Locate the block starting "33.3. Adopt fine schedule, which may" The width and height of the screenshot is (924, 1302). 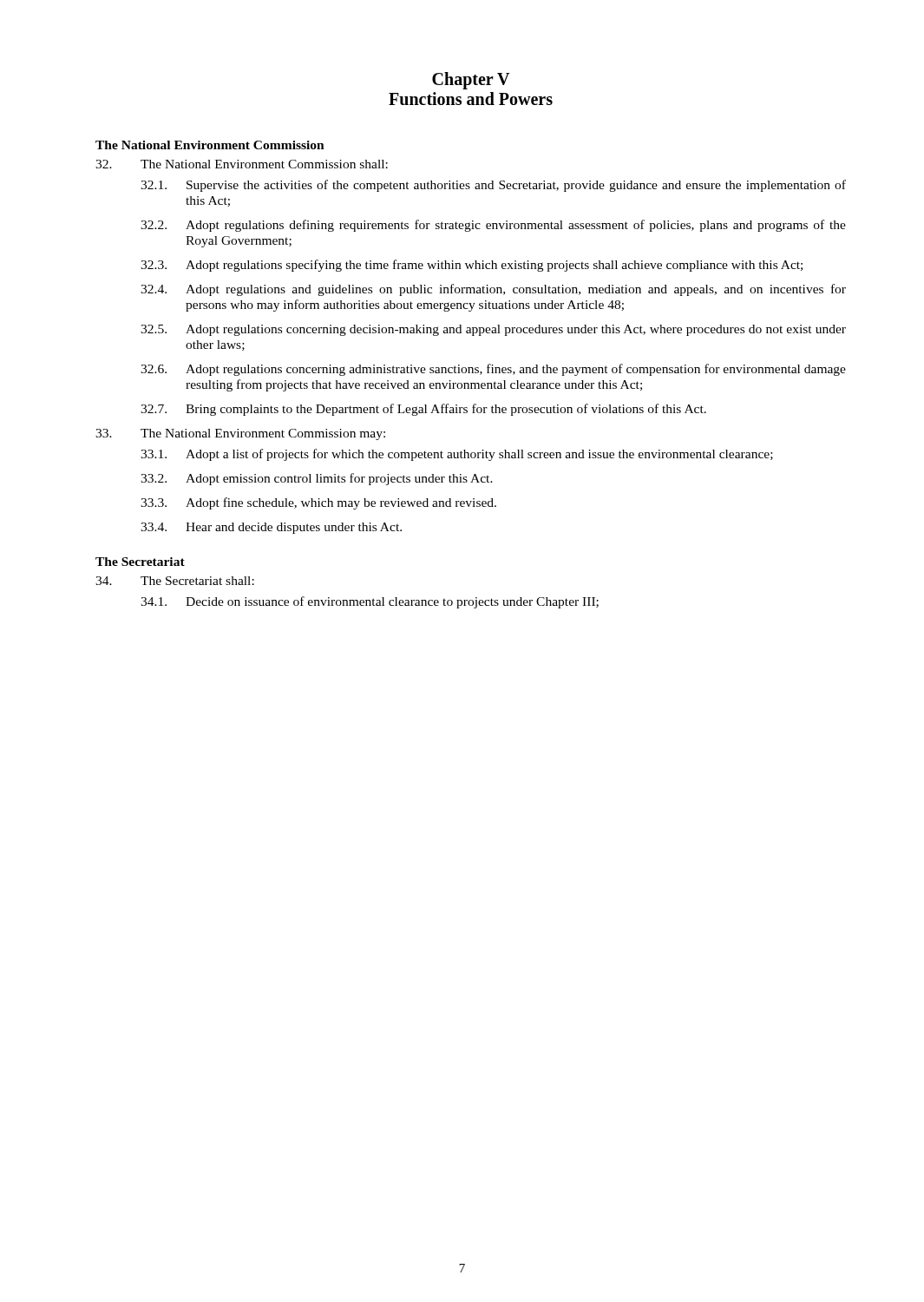(x=493, y=503)
